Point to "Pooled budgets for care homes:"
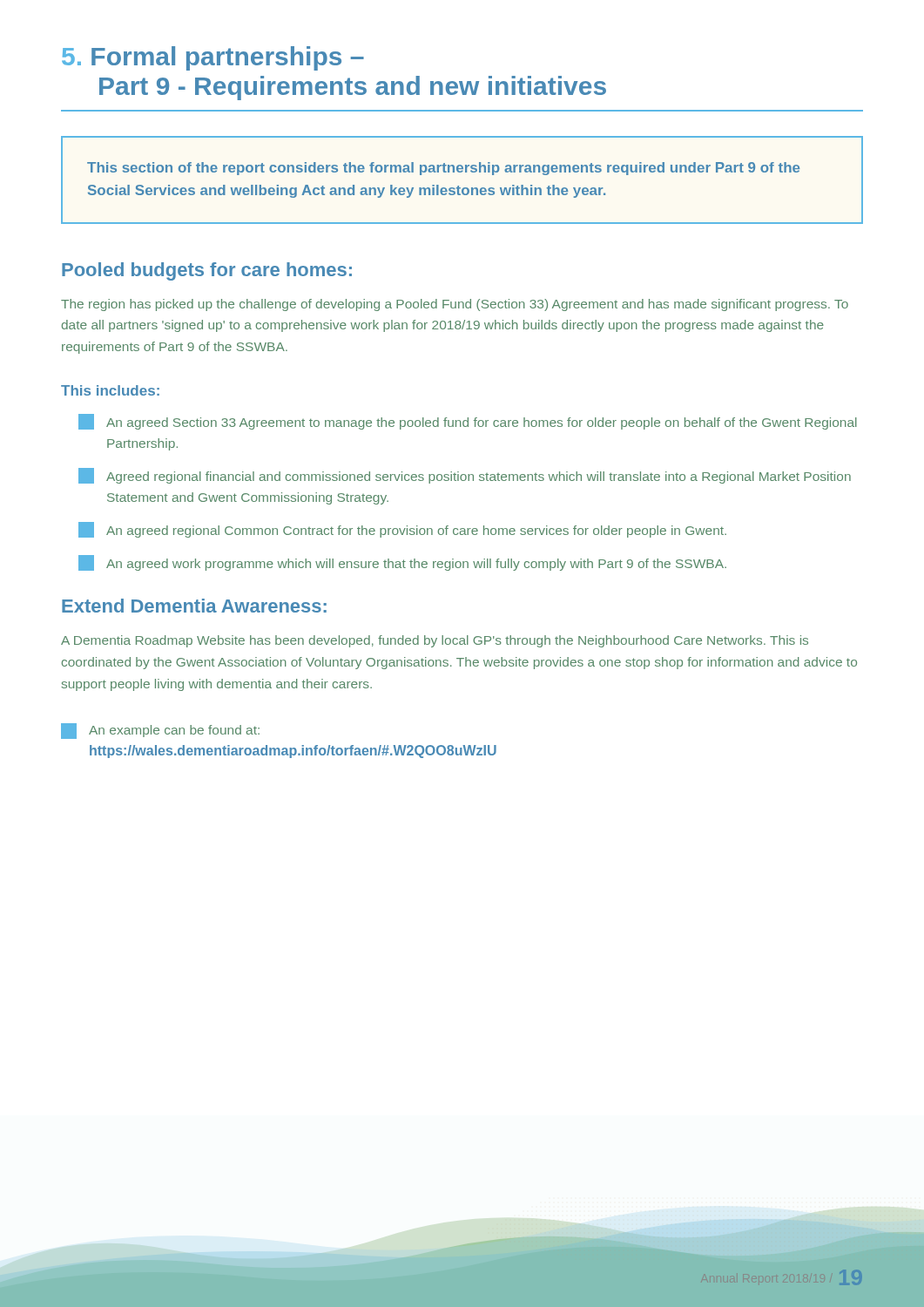 tap(207, 269)
